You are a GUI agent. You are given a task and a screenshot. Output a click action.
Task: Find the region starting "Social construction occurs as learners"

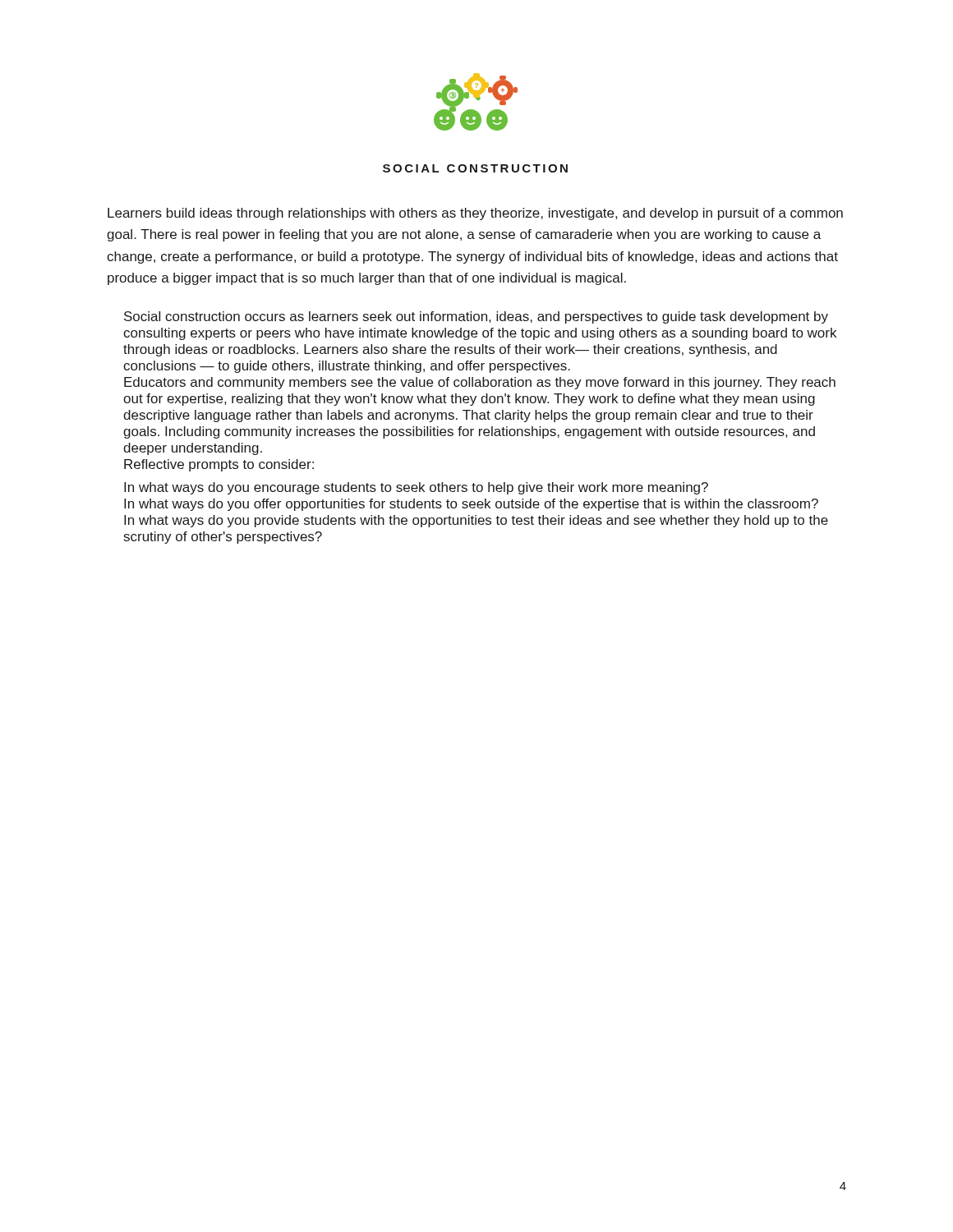pos(485,342)
